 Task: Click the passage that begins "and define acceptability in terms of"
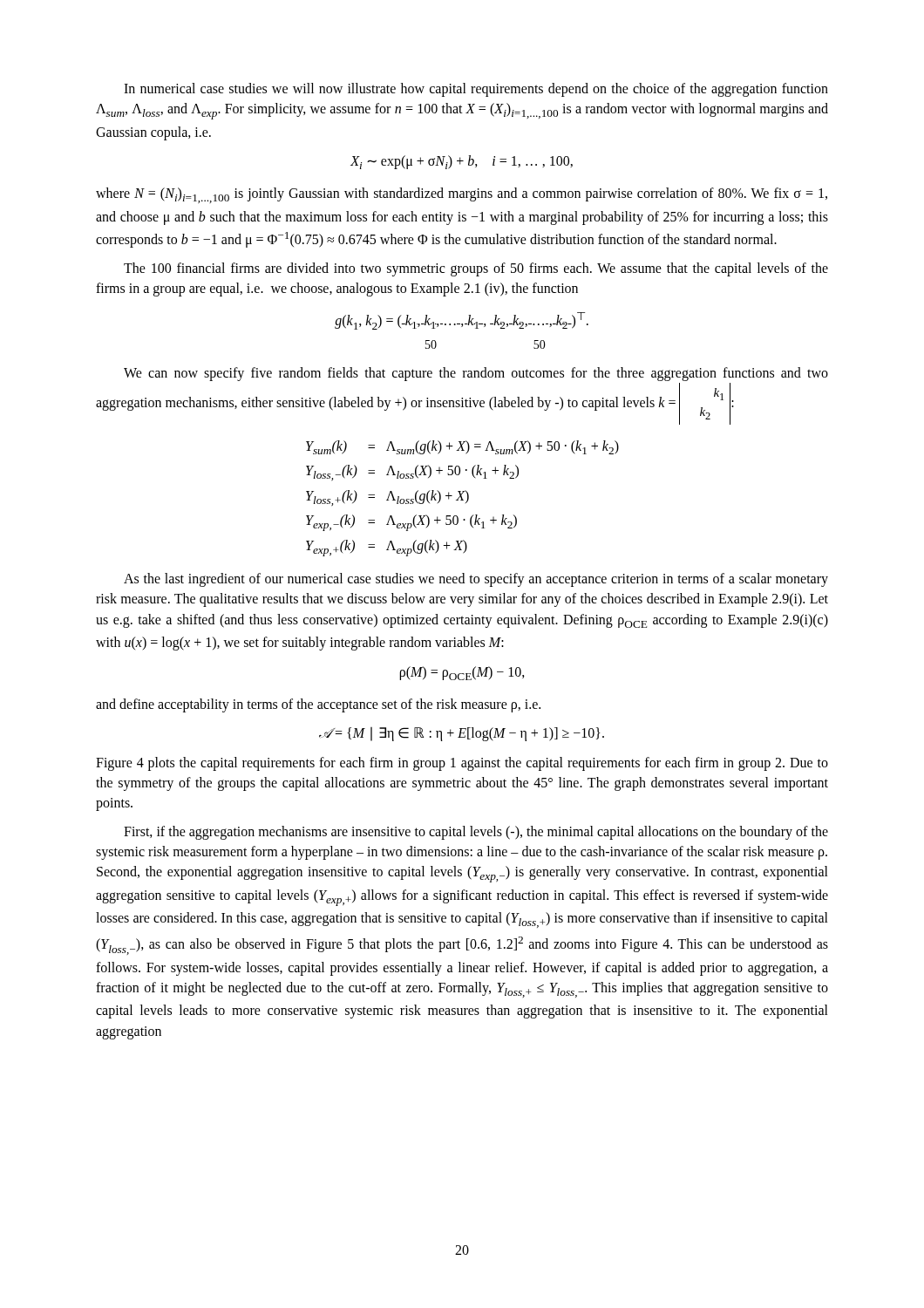(319, 704)
